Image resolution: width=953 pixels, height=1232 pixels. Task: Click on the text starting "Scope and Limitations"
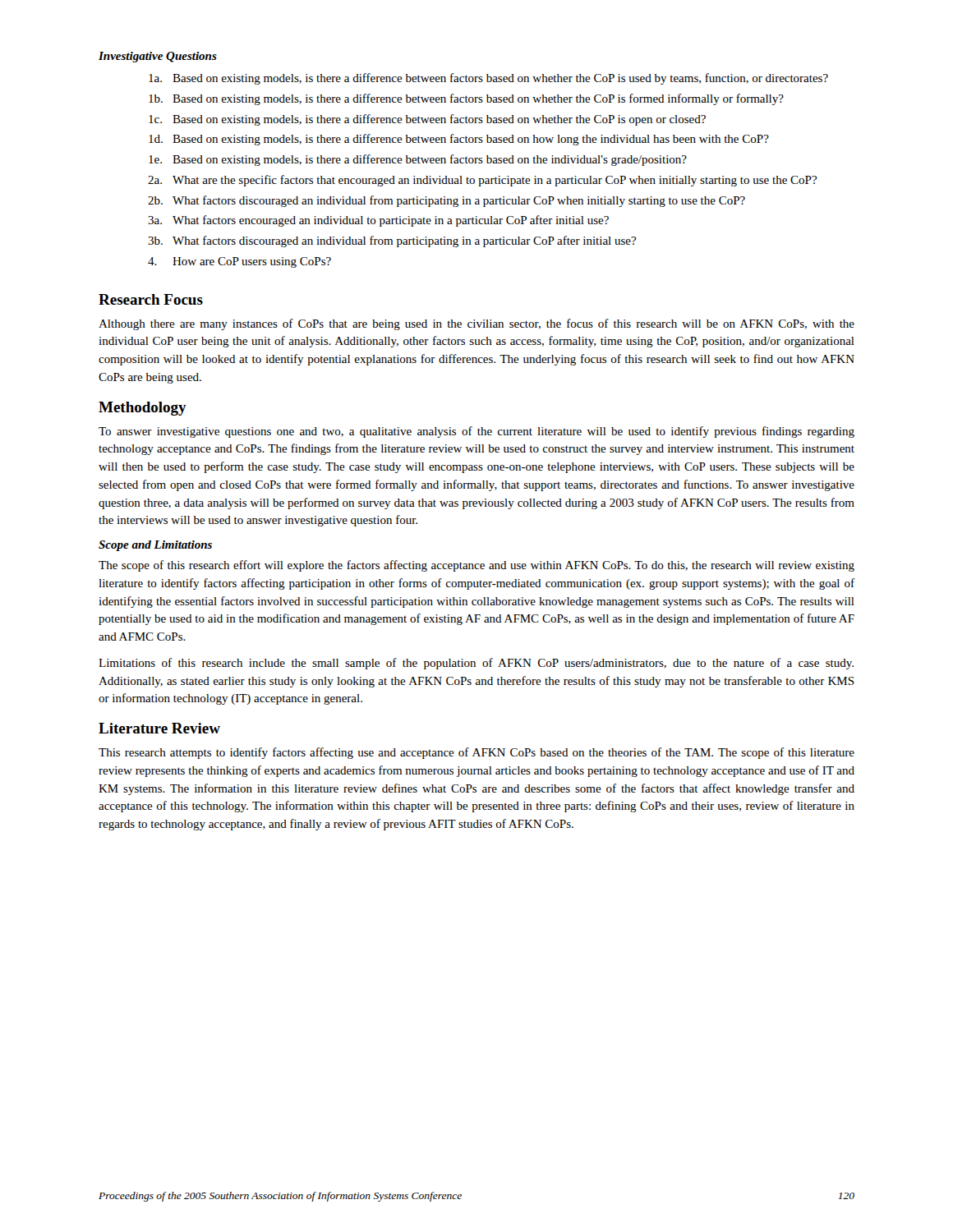tap(155, 545)
